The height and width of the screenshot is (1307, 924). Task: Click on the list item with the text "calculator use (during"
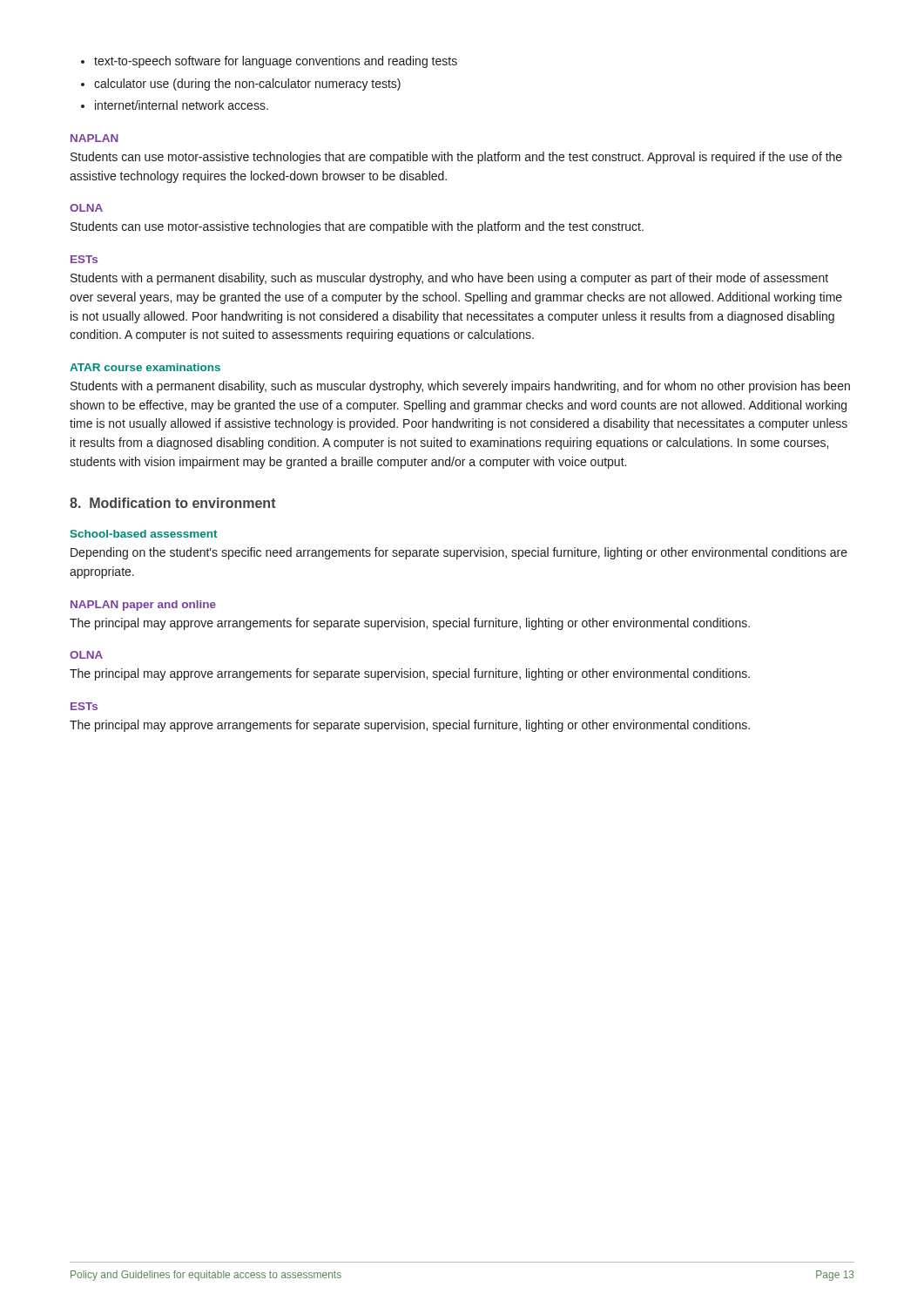click(248, 83)
